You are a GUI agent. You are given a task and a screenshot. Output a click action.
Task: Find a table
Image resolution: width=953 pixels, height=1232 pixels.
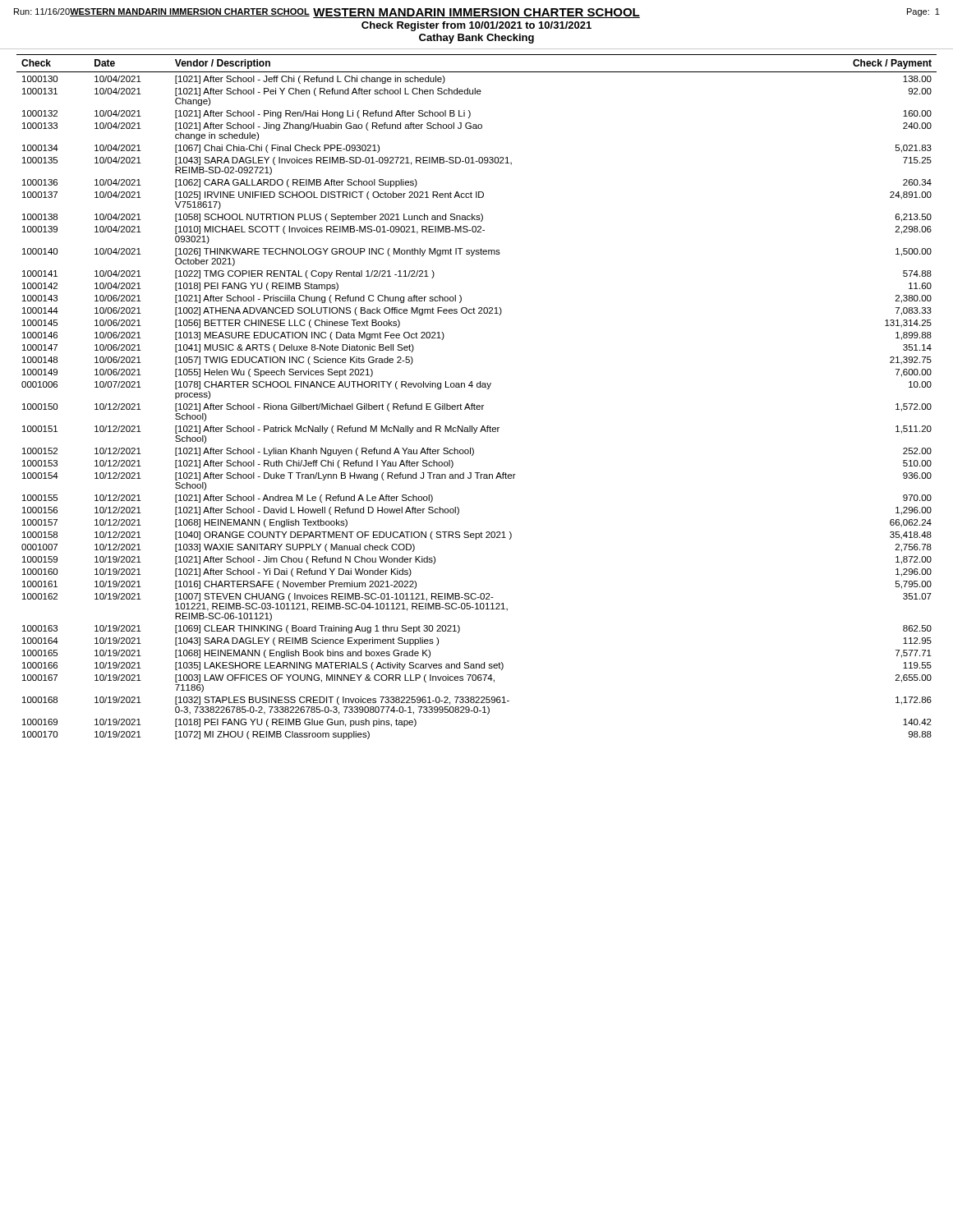pos(476,397)
